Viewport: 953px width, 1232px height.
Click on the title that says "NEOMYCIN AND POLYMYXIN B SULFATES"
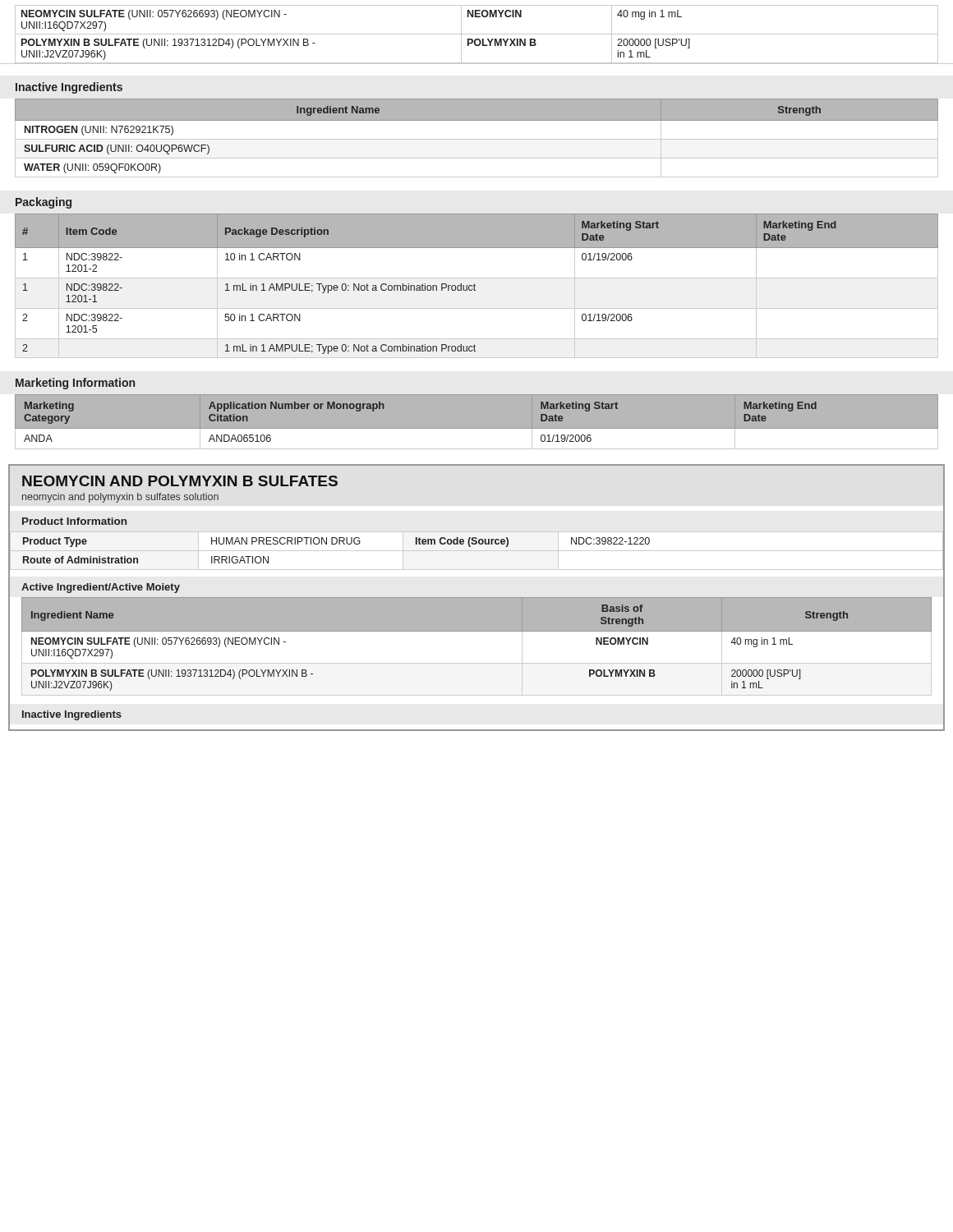180,481
